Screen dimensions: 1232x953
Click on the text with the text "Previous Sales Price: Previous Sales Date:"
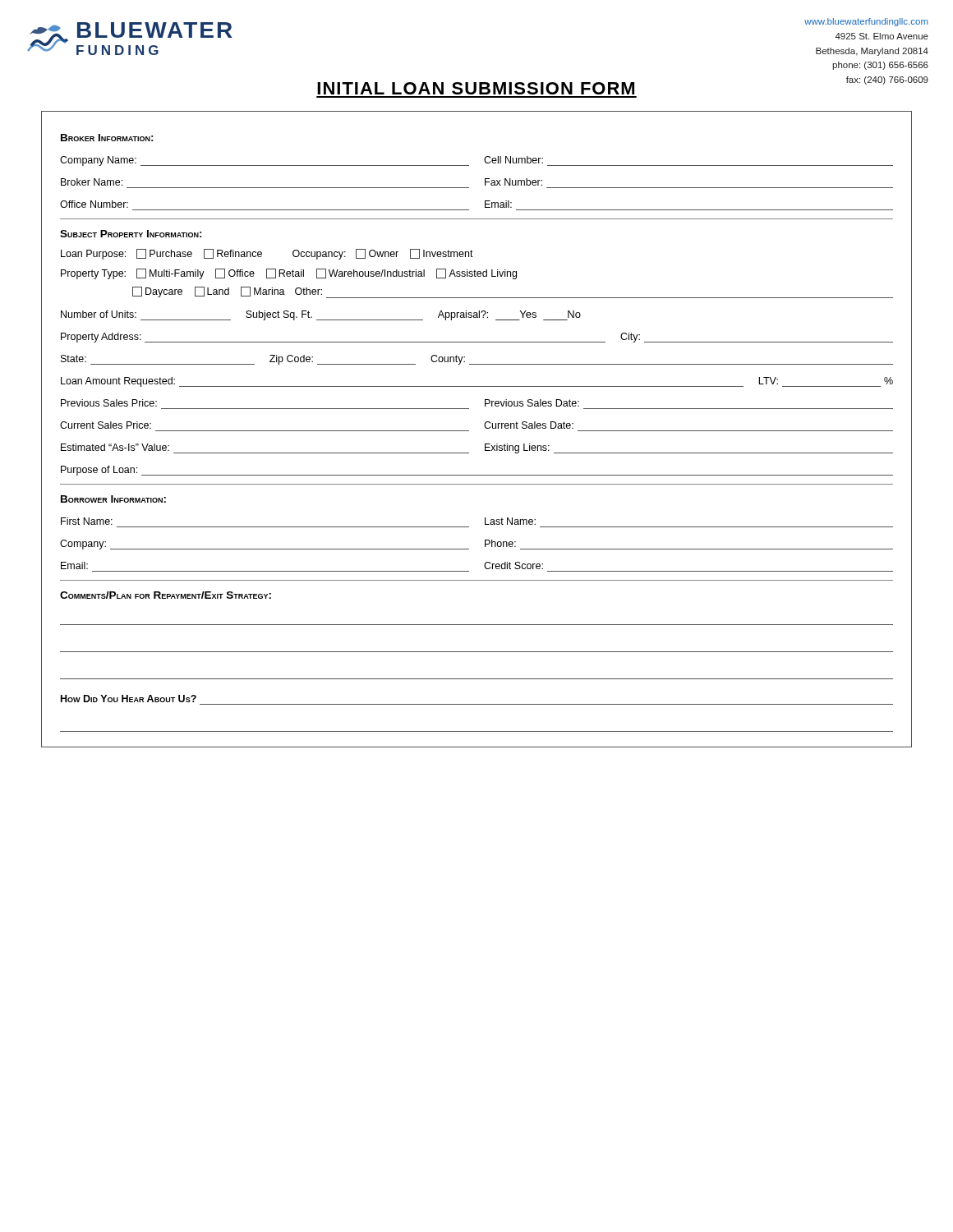pos(476,402)
